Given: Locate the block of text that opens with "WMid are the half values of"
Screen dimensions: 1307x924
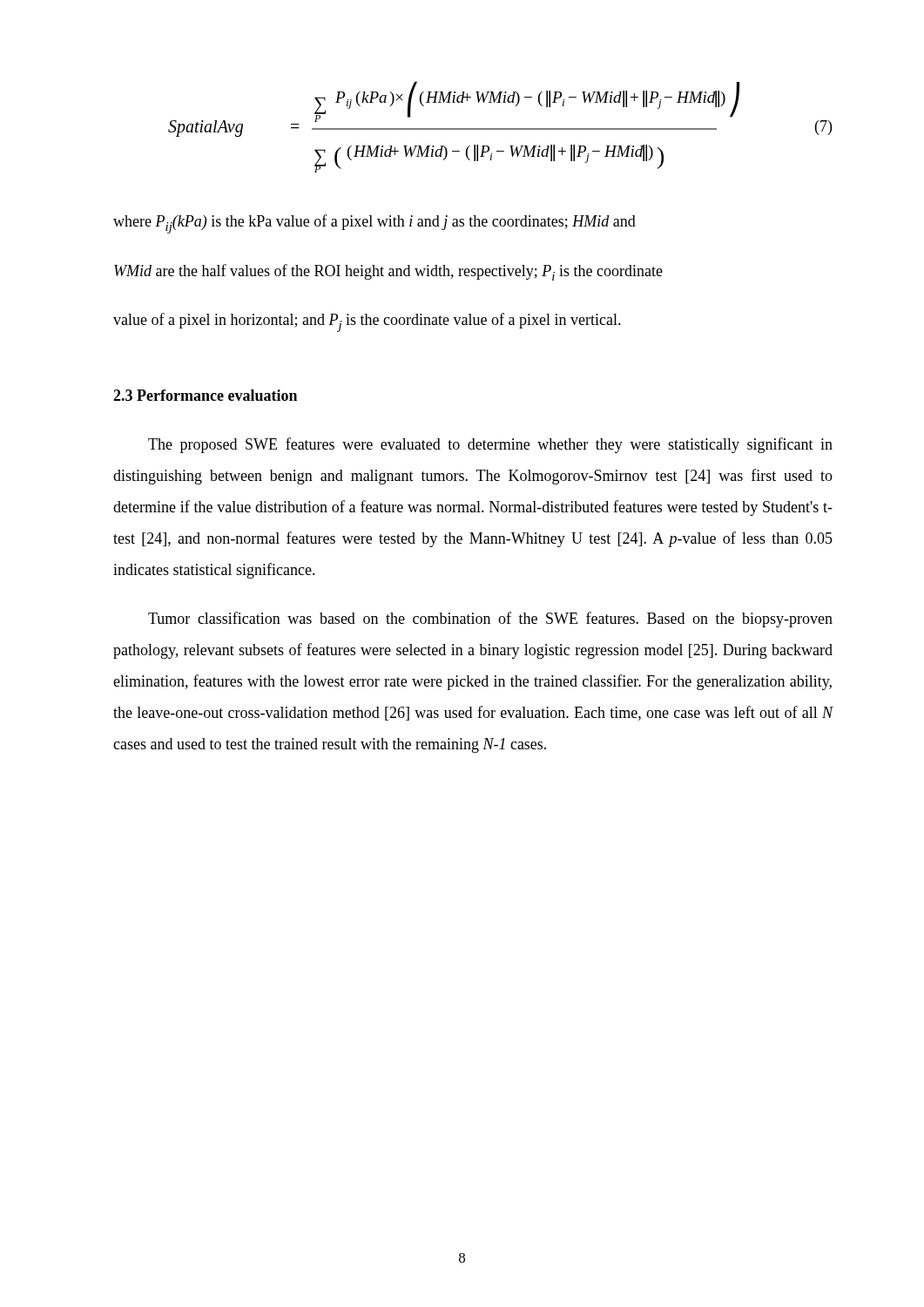Looking at the screenshot, I should pyautogui.click(x=388, y=272).
